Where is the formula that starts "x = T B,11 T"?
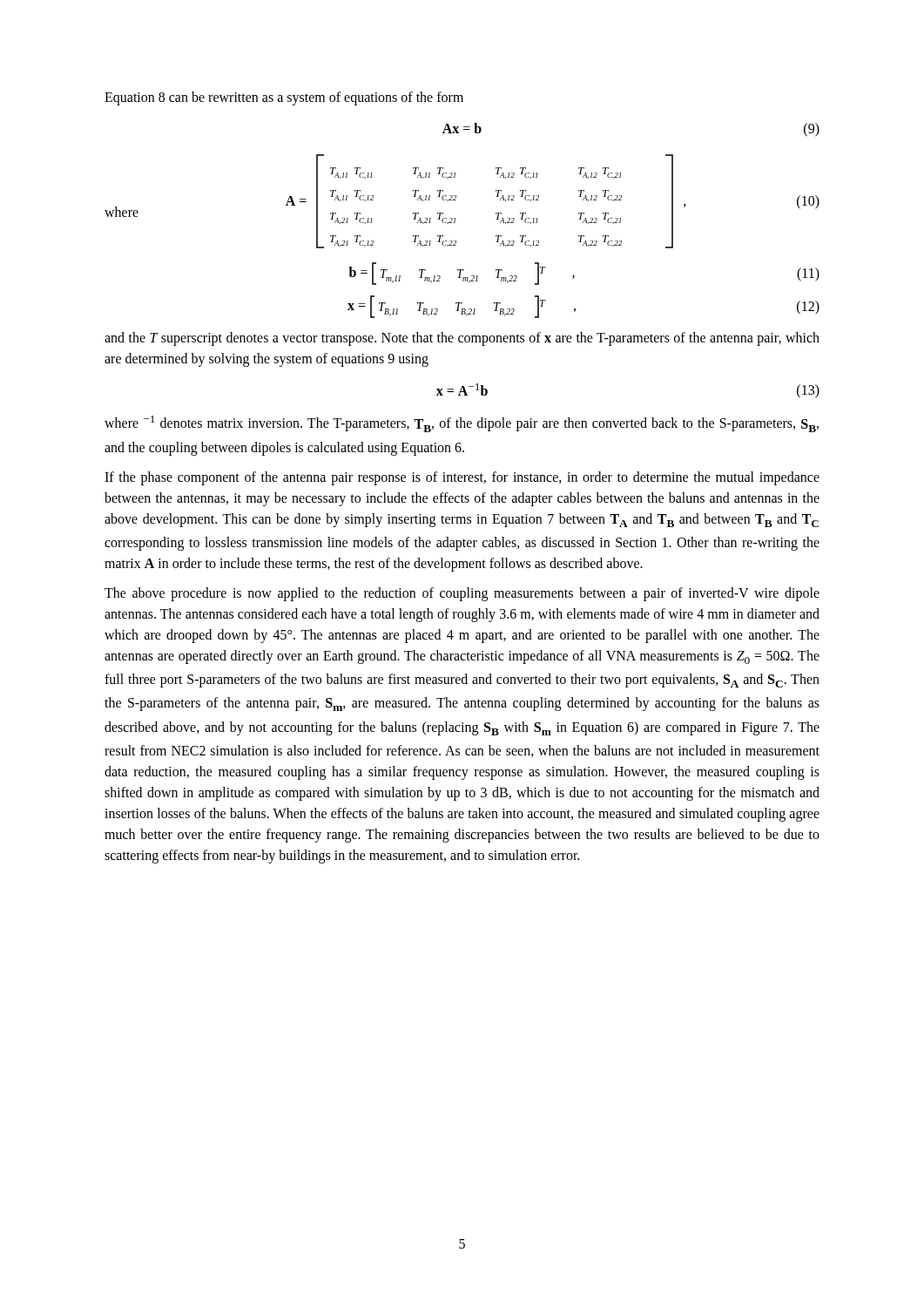This screenshot has height=1307, width=924. point(462,307)
